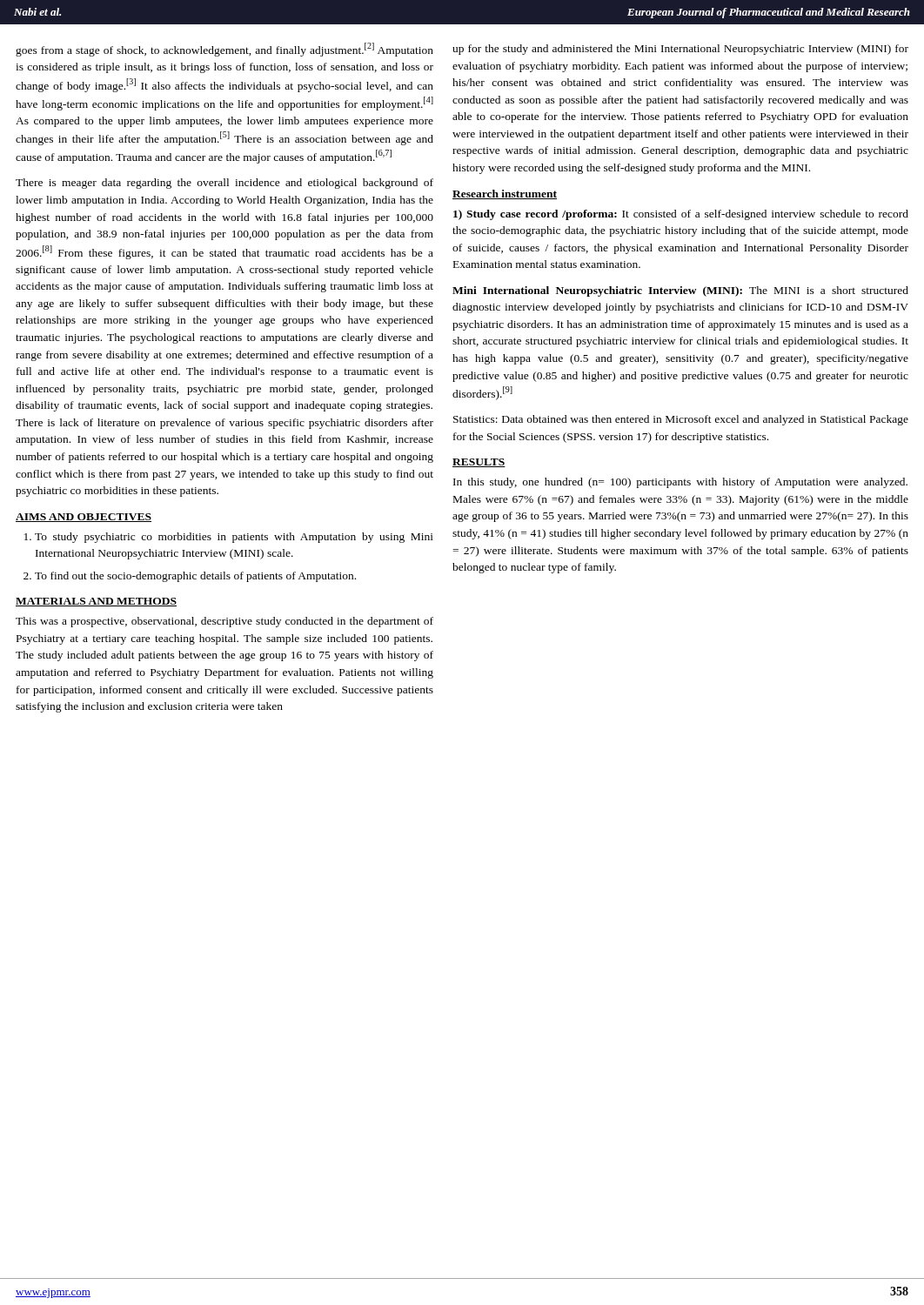This screenshot has height=1305, width=924.
Task: Select the element starting "To find out the socio-demographic"
Action: pyautogui.click(x=196, y=575)
